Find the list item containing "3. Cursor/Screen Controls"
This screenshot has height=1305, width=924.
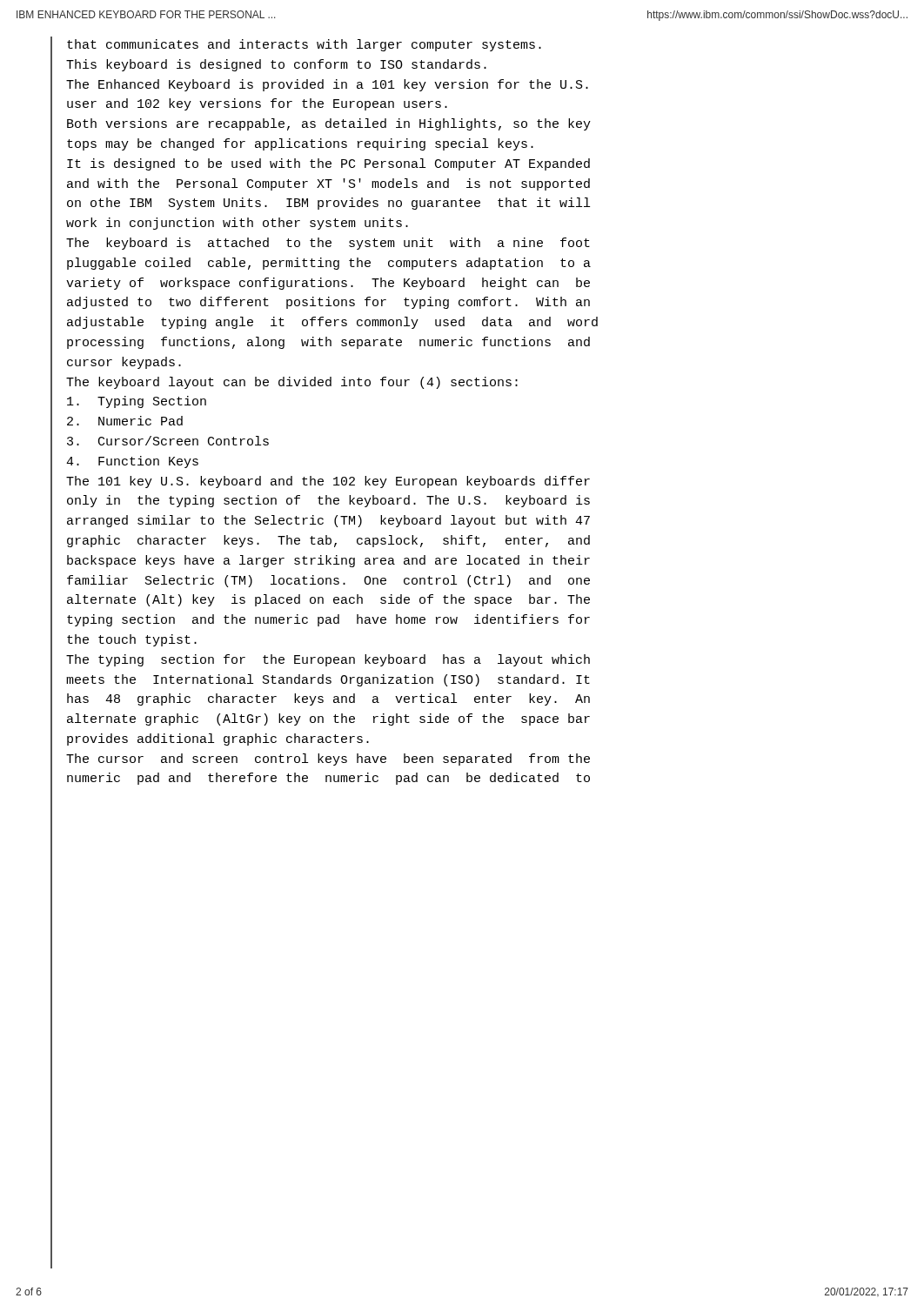pos(168,442)
